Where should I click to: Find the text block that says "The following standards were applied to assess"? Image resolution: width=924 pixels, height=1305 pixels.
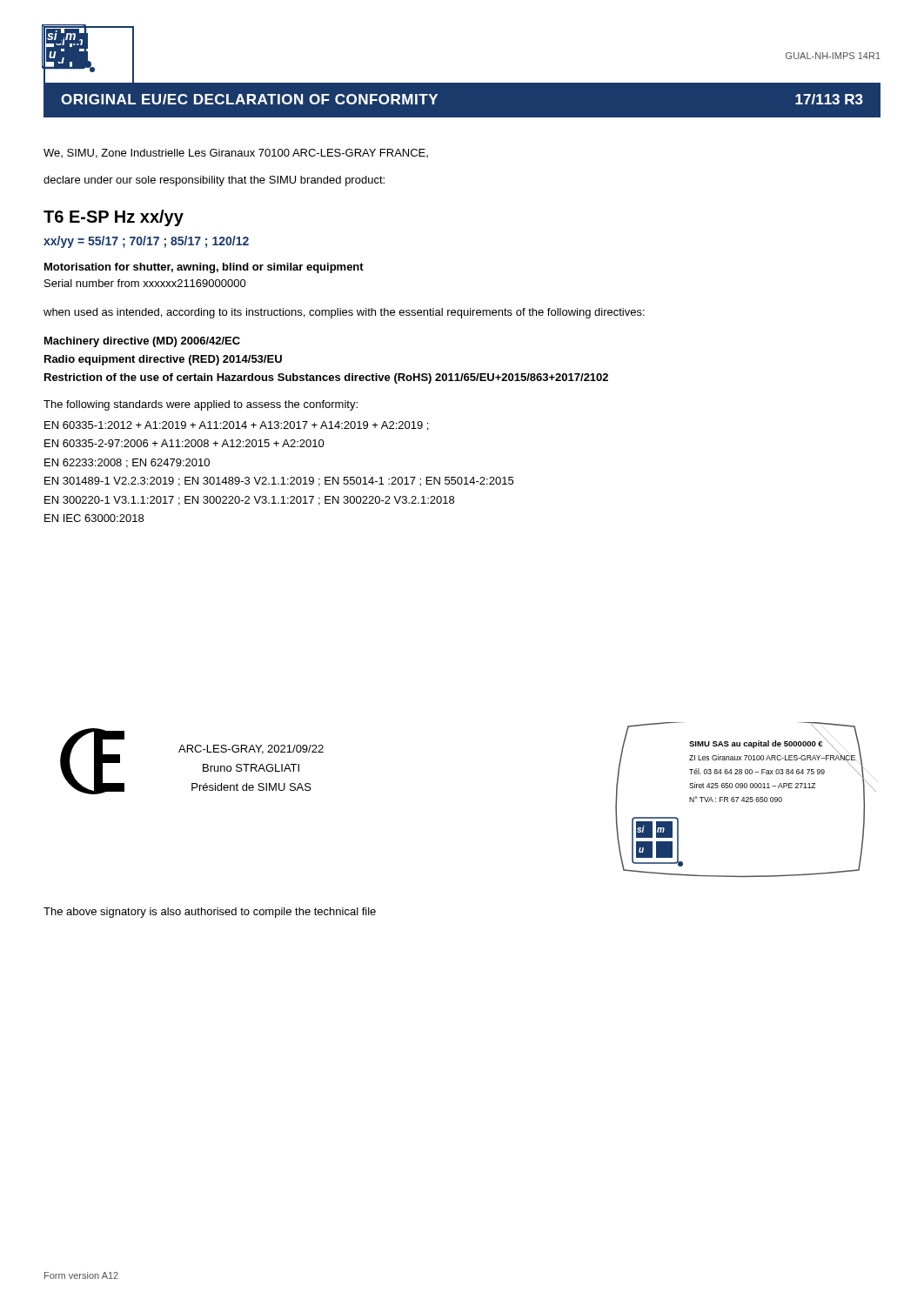[x=201, y=404]
